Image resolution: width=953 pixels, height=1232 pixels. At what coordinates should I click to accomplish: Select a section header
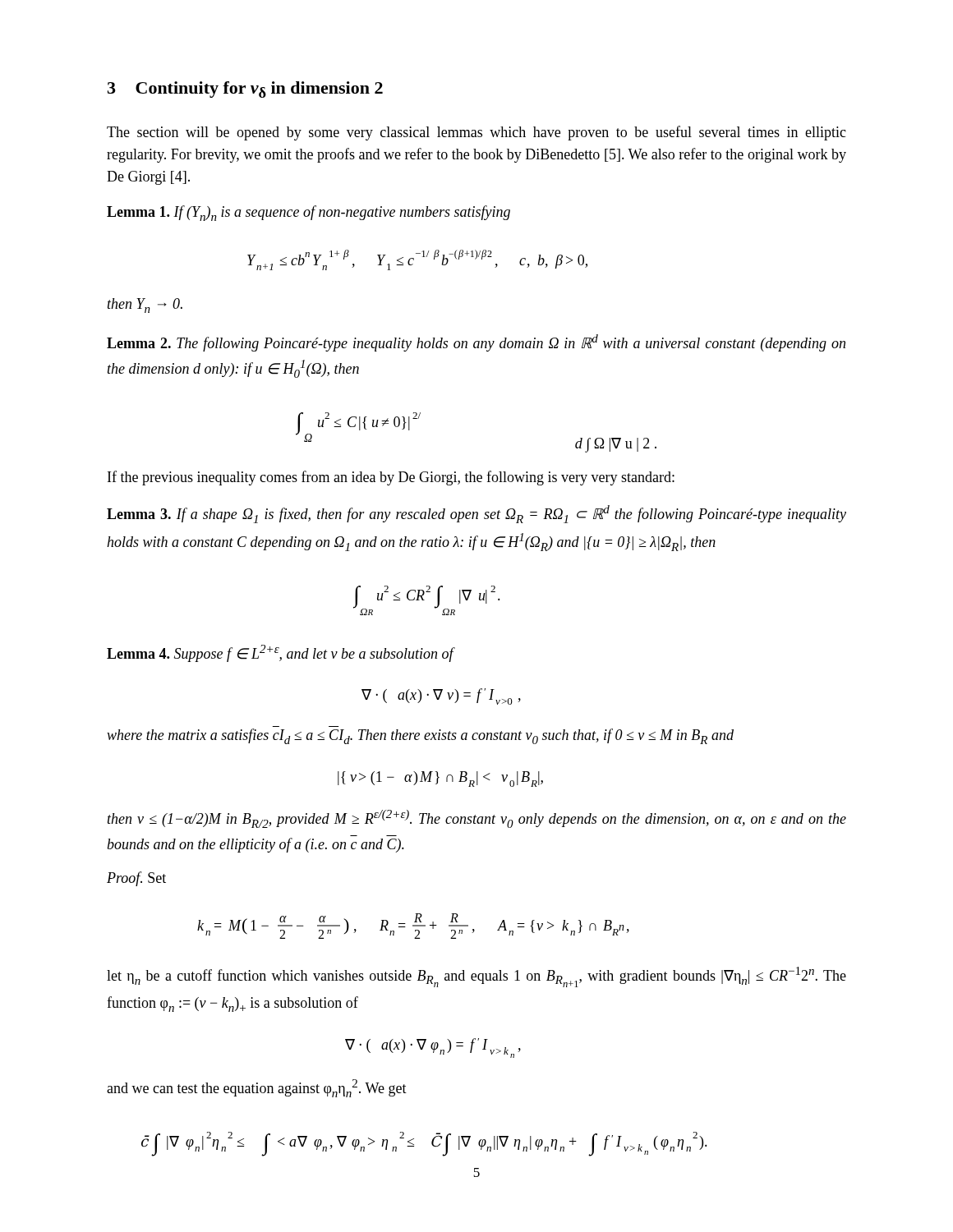pos(245,89)
